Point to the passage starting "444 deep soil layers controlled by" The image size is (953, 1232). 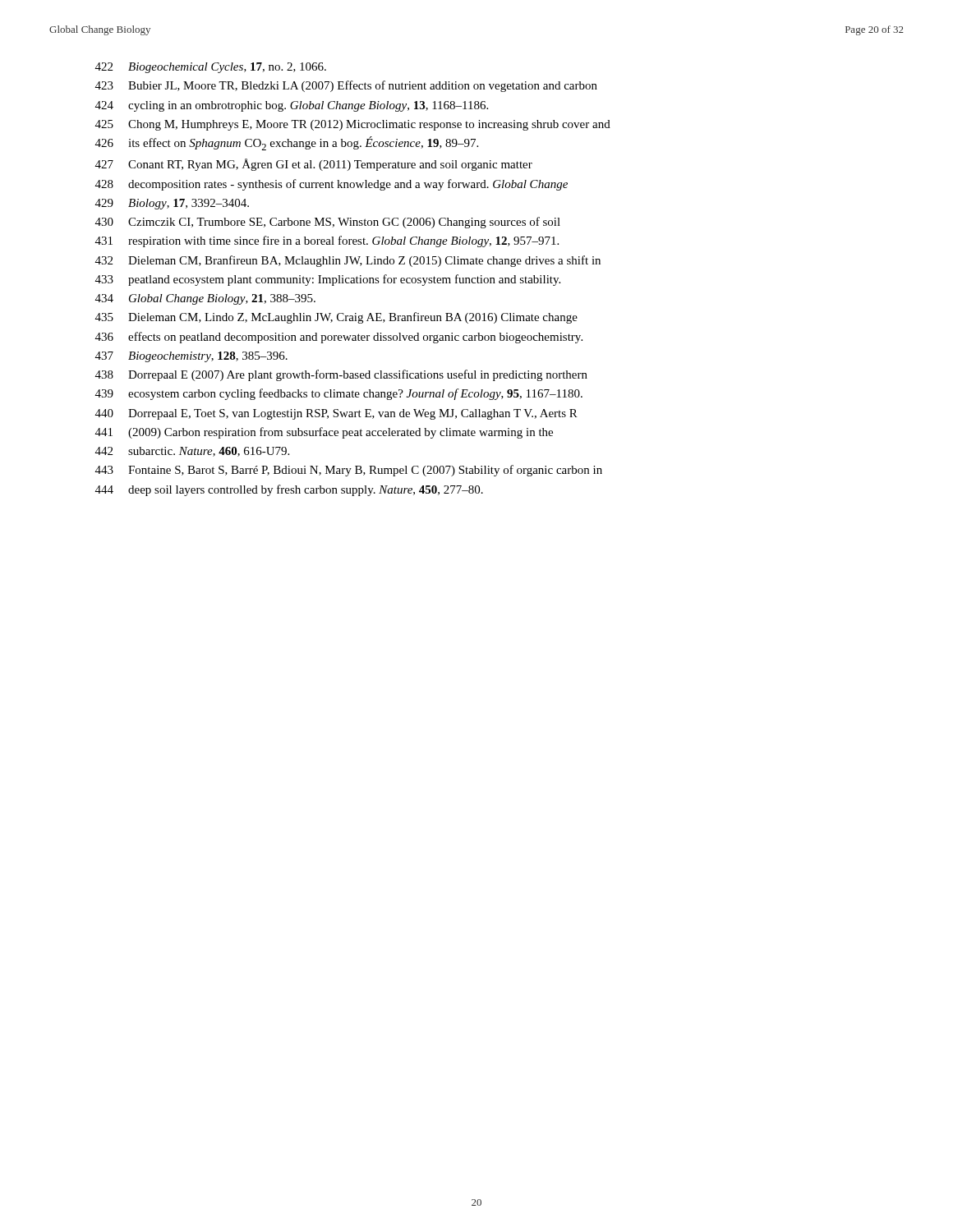tap(468, 490)
